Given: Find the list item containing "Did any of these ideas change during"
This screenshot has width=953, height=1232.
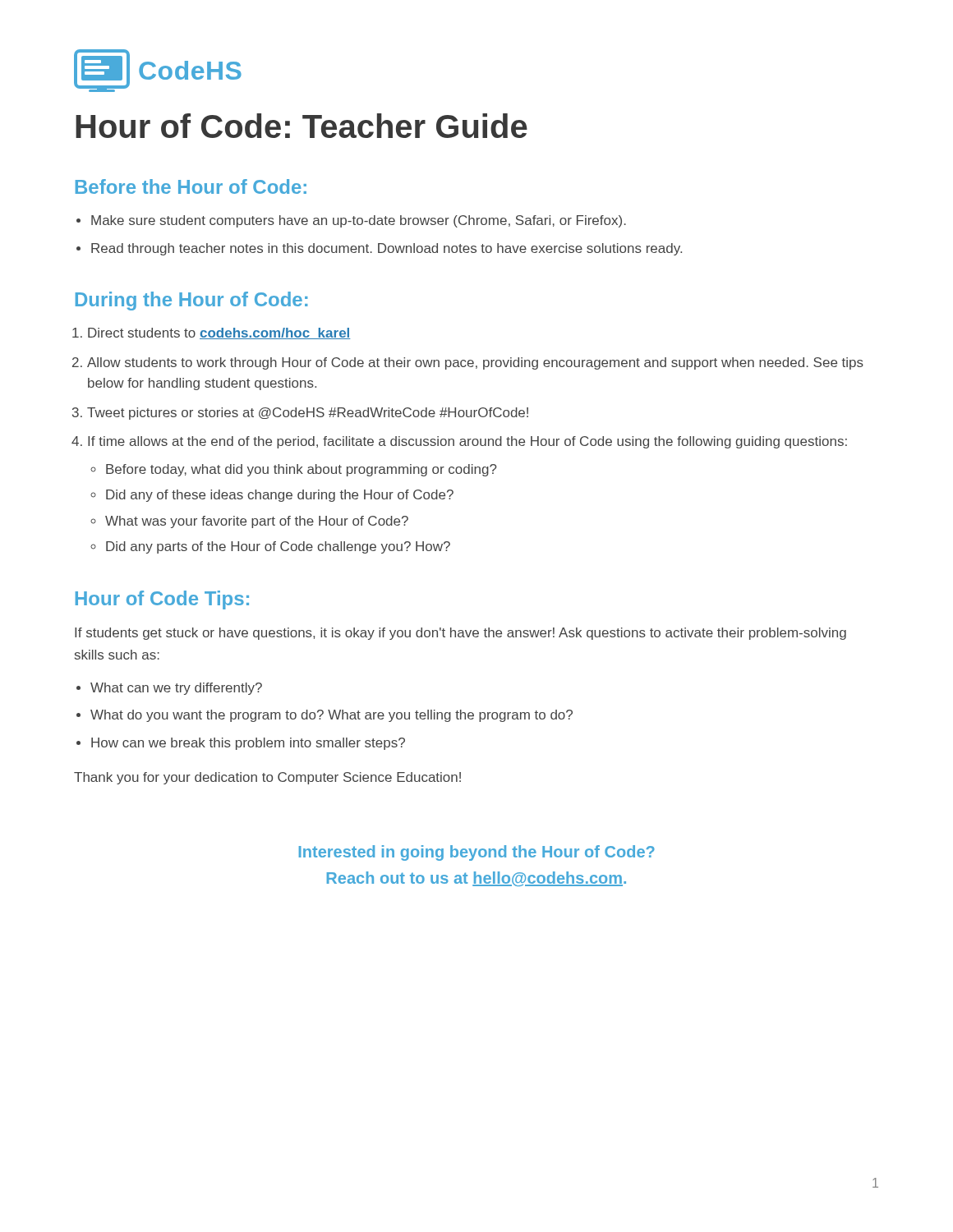Looking at the screenshot, I should coord(279,495).
